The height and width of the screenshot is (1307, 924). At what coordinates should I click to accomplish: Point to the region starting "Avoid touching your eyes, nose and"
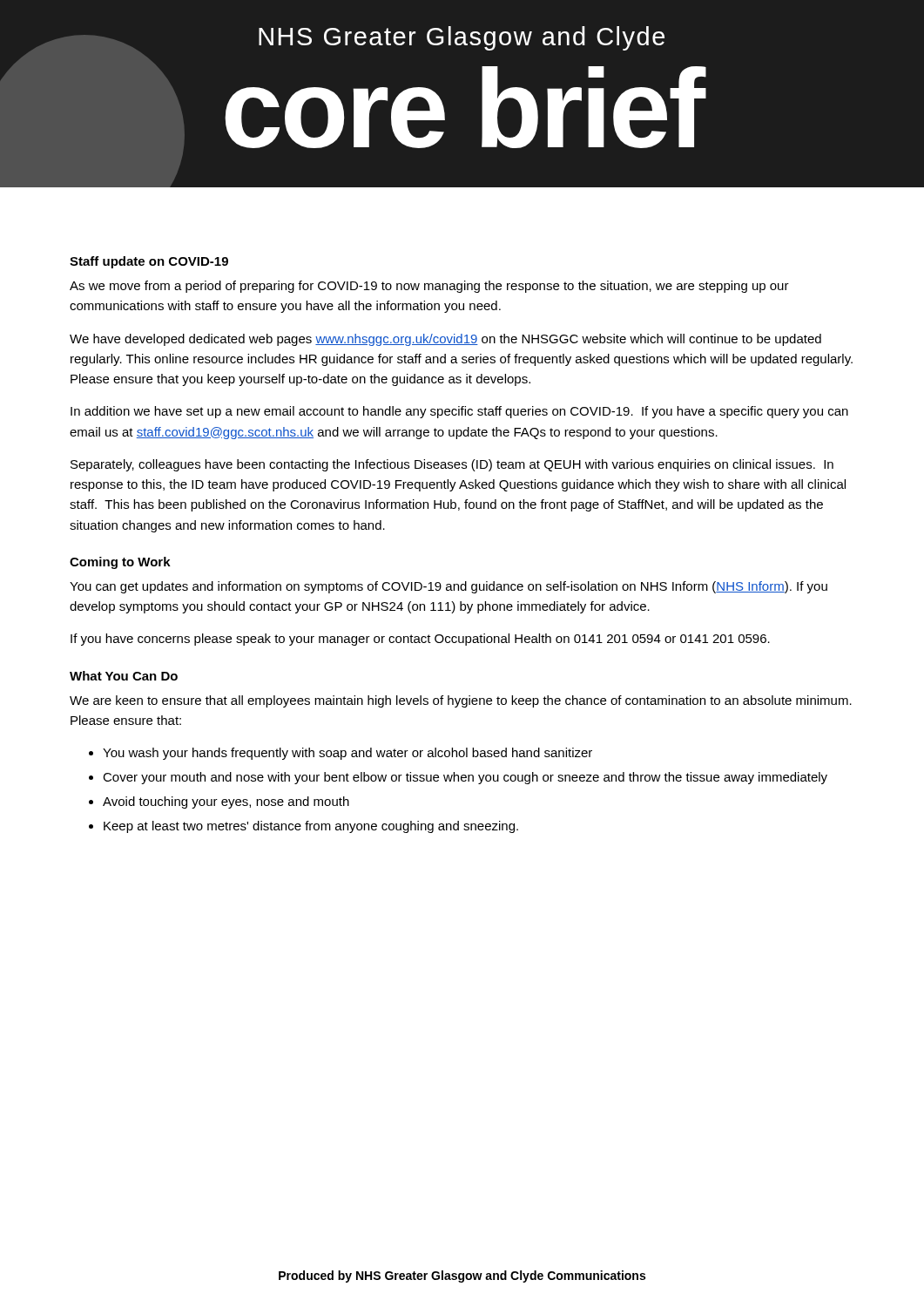[226, 801]
